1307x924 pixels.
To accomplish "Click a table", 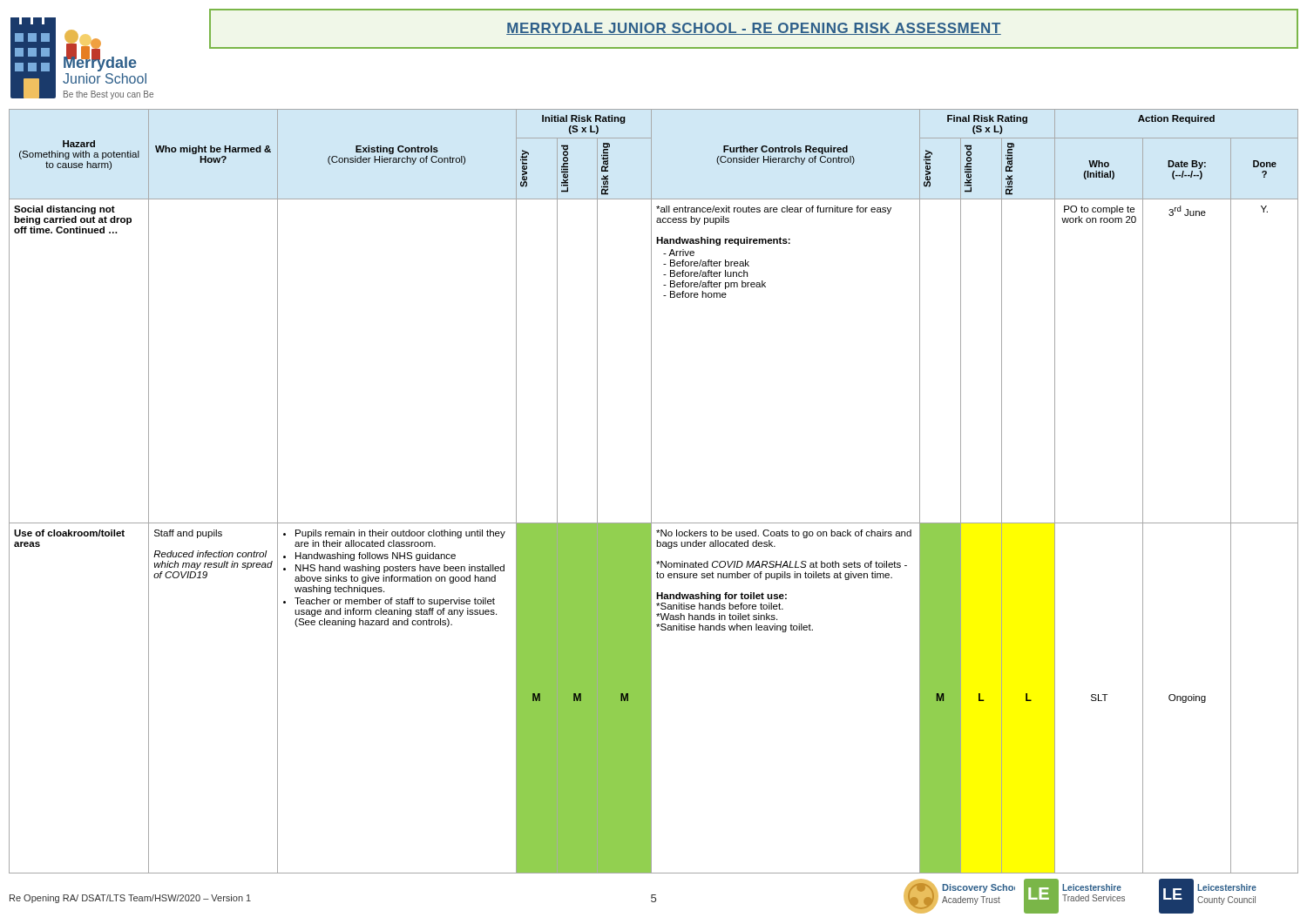I will (654, 491).
